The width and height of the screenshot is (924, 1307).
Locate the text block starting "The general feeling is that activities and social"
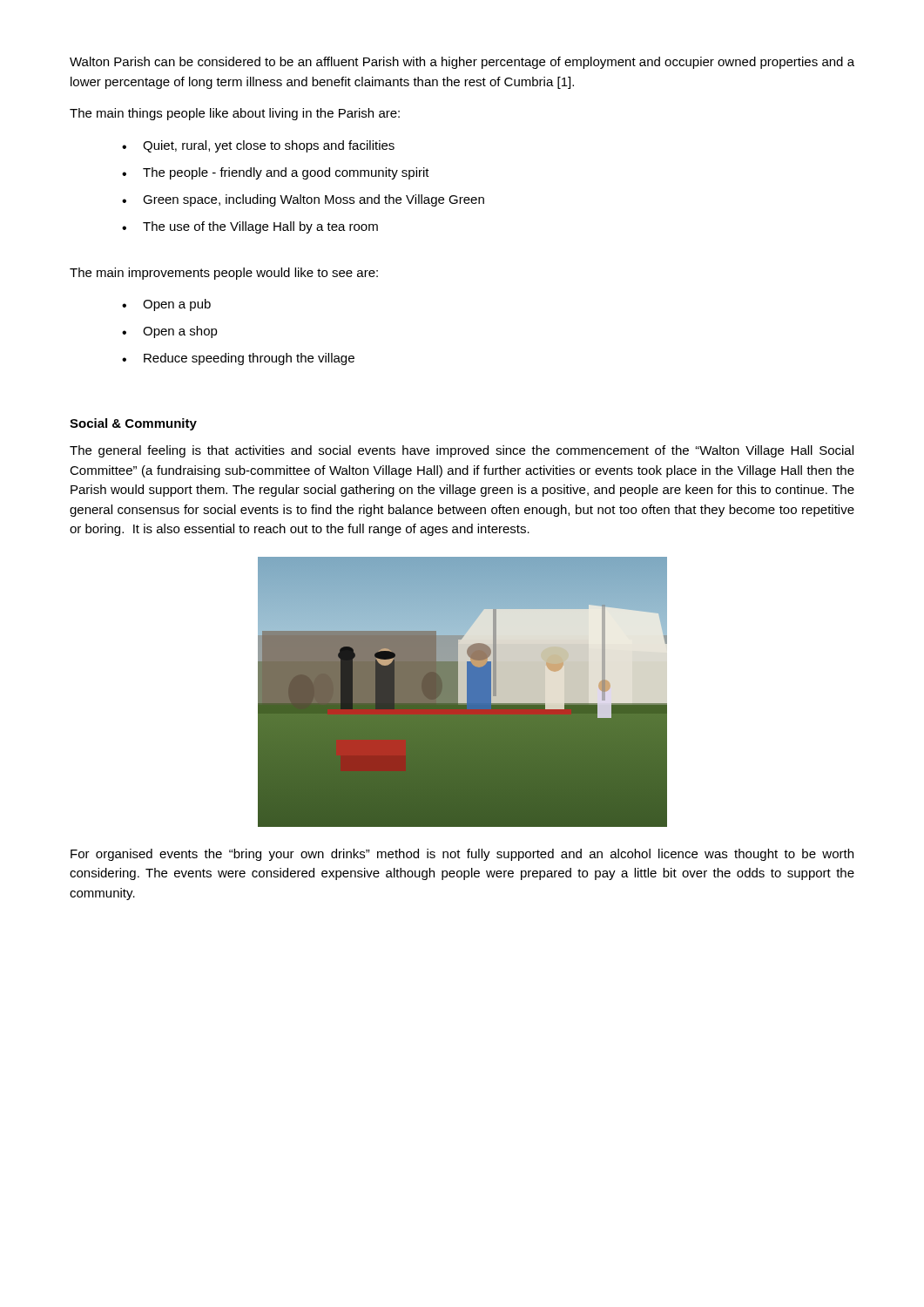(462, 489)
